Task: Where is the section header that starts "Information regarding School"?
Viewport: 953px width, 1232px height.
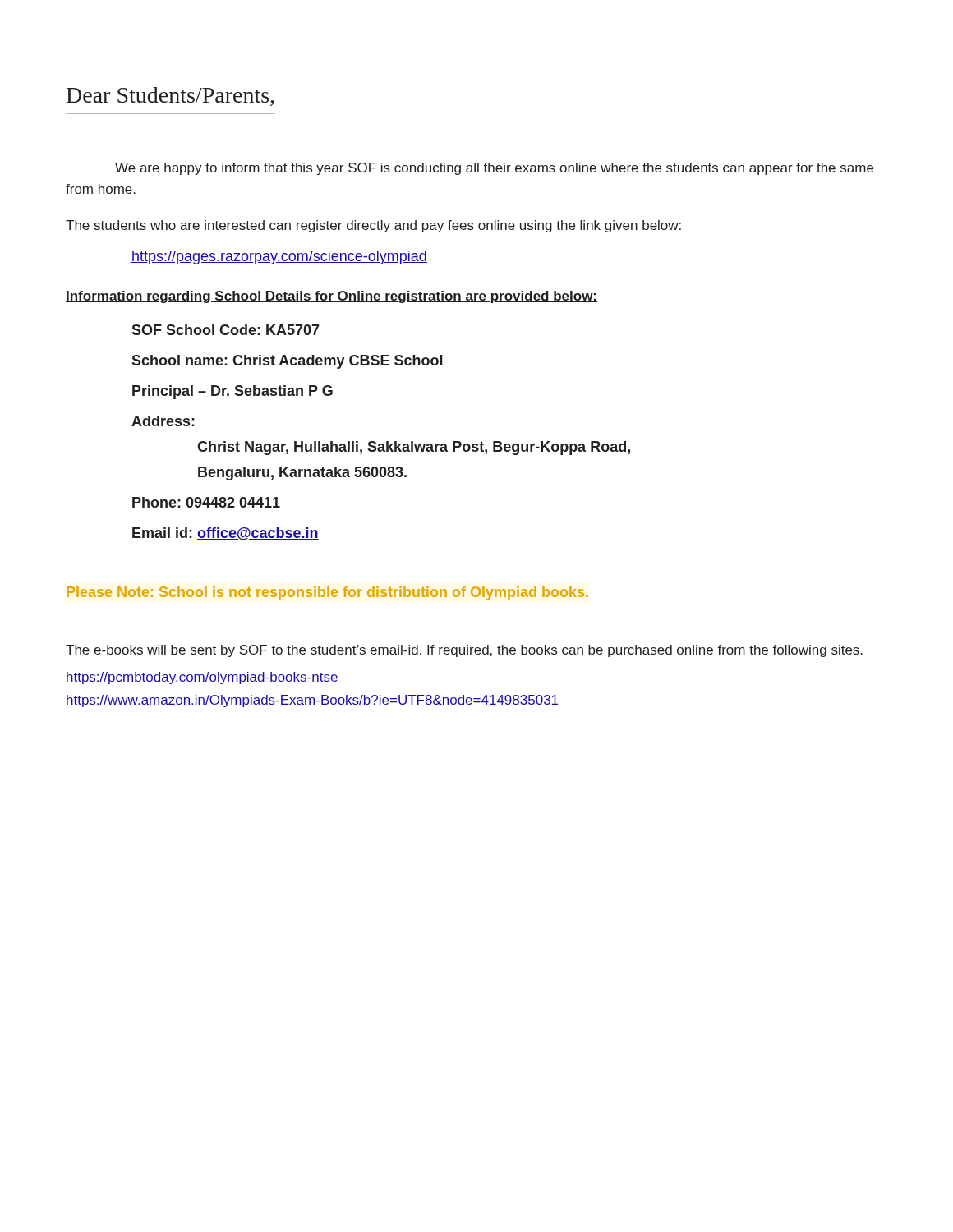Action: [476, 297]
